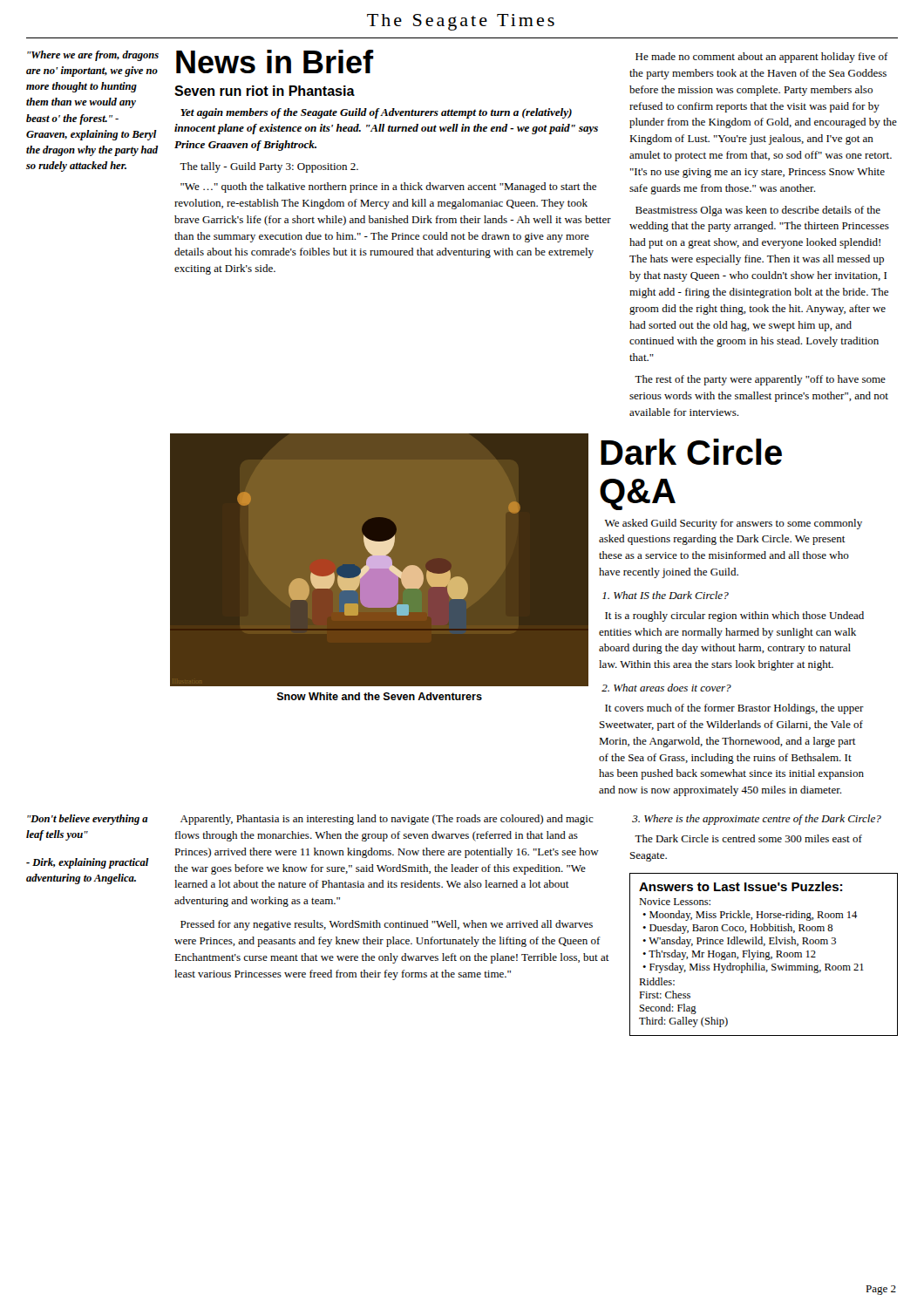Click on the text block starting ""We …" quoth"

click(x=393, y=227)
